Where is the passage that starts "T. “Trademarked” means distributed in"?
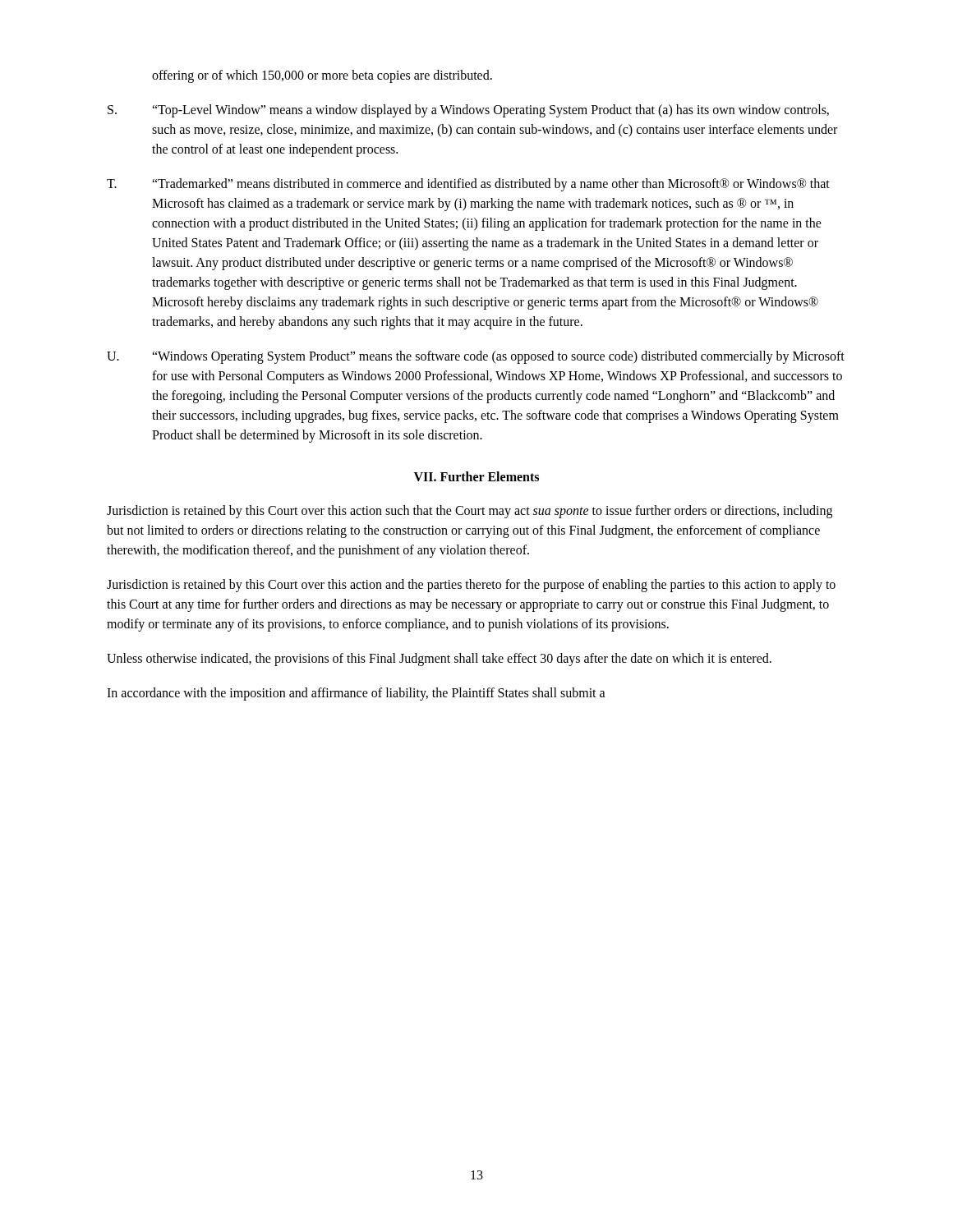The image size is (953, 1232). click(x=476, y=253)
